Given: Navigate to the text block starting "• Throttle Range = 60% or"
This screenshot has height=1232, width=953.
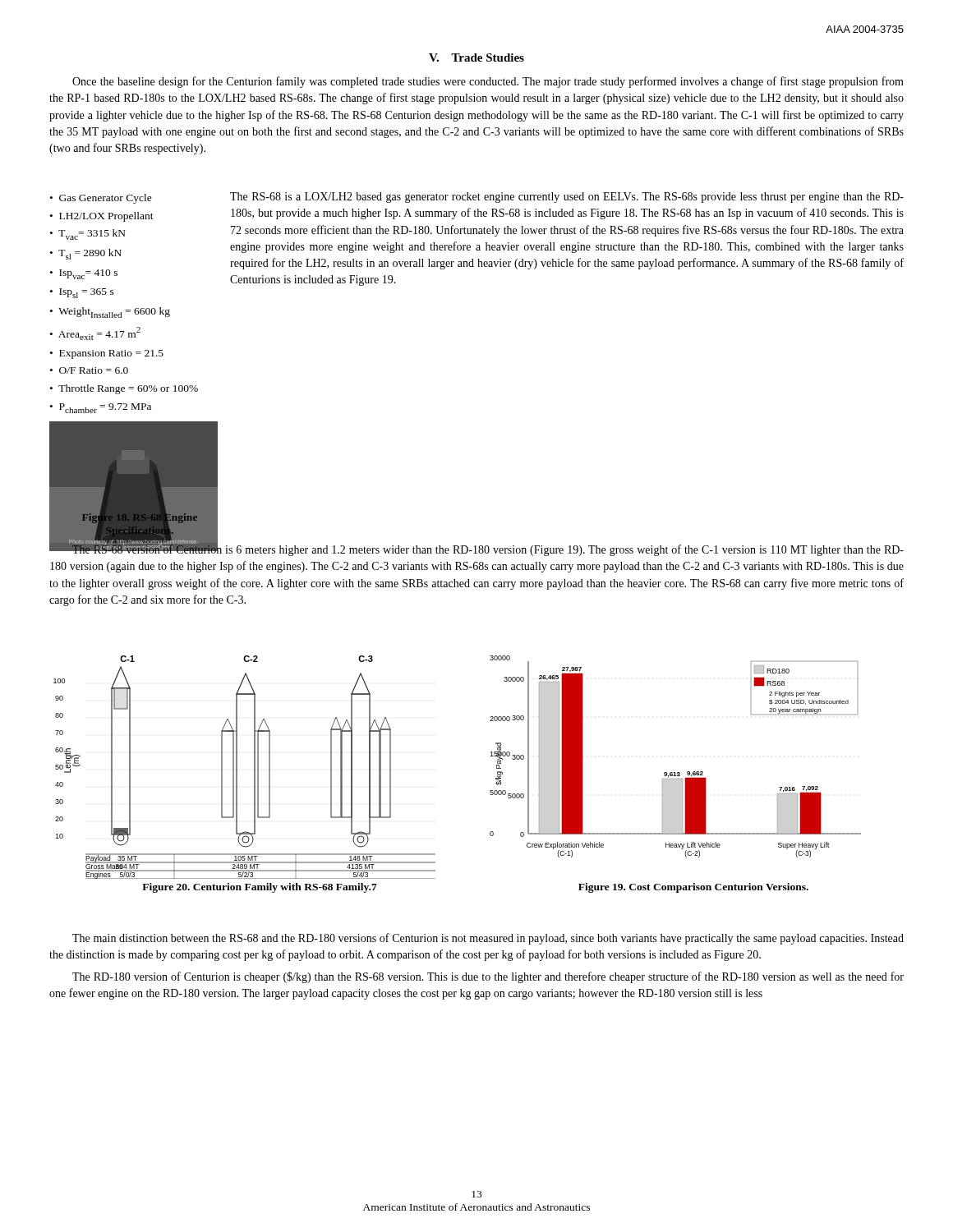Looking at the screenshot, I should (x=124, y=388).
